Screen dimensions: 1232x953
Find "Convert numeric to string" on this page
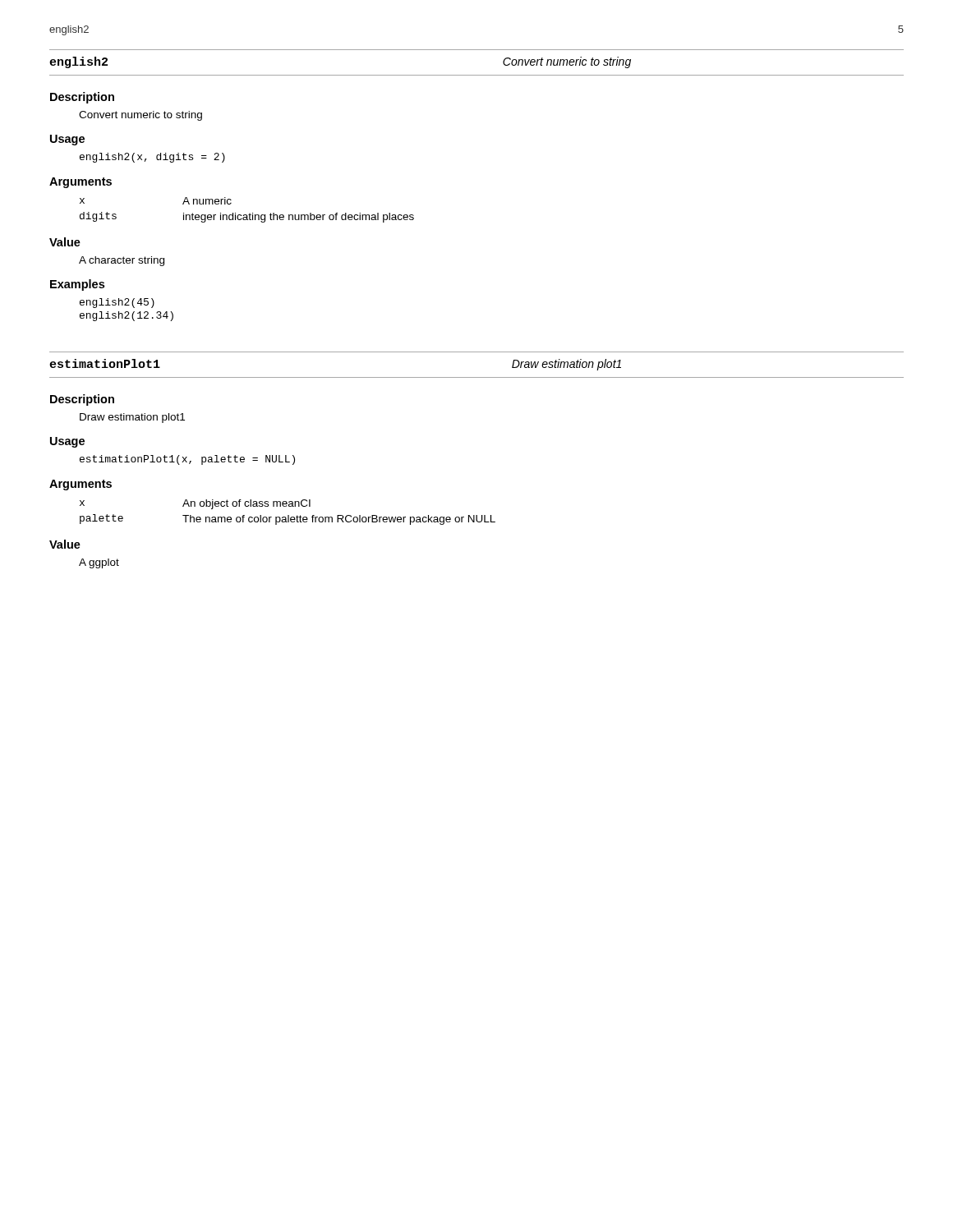coord(141,115)
